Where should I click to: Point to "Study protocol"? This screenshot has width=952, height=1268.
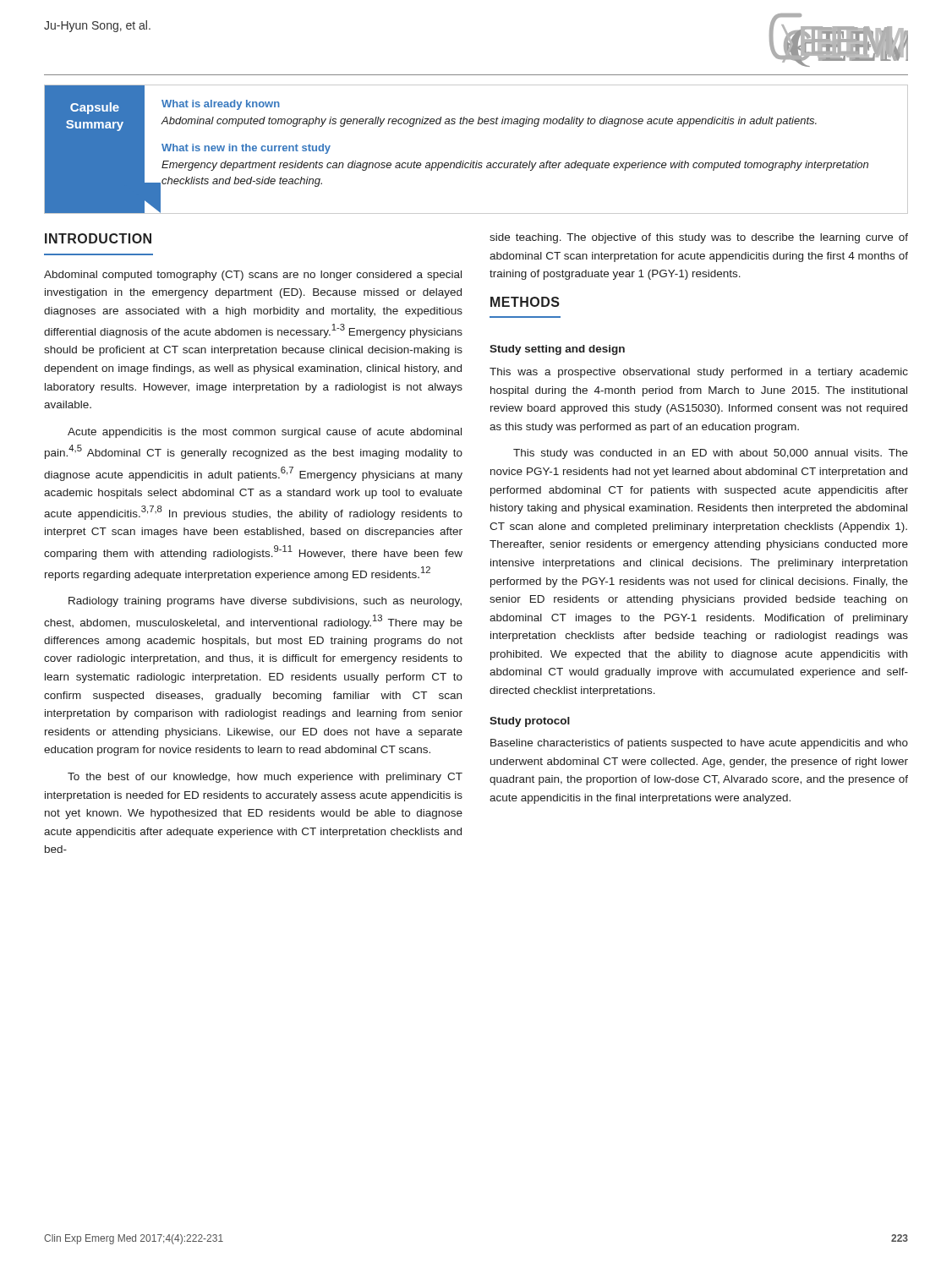(x=530, y=722)
